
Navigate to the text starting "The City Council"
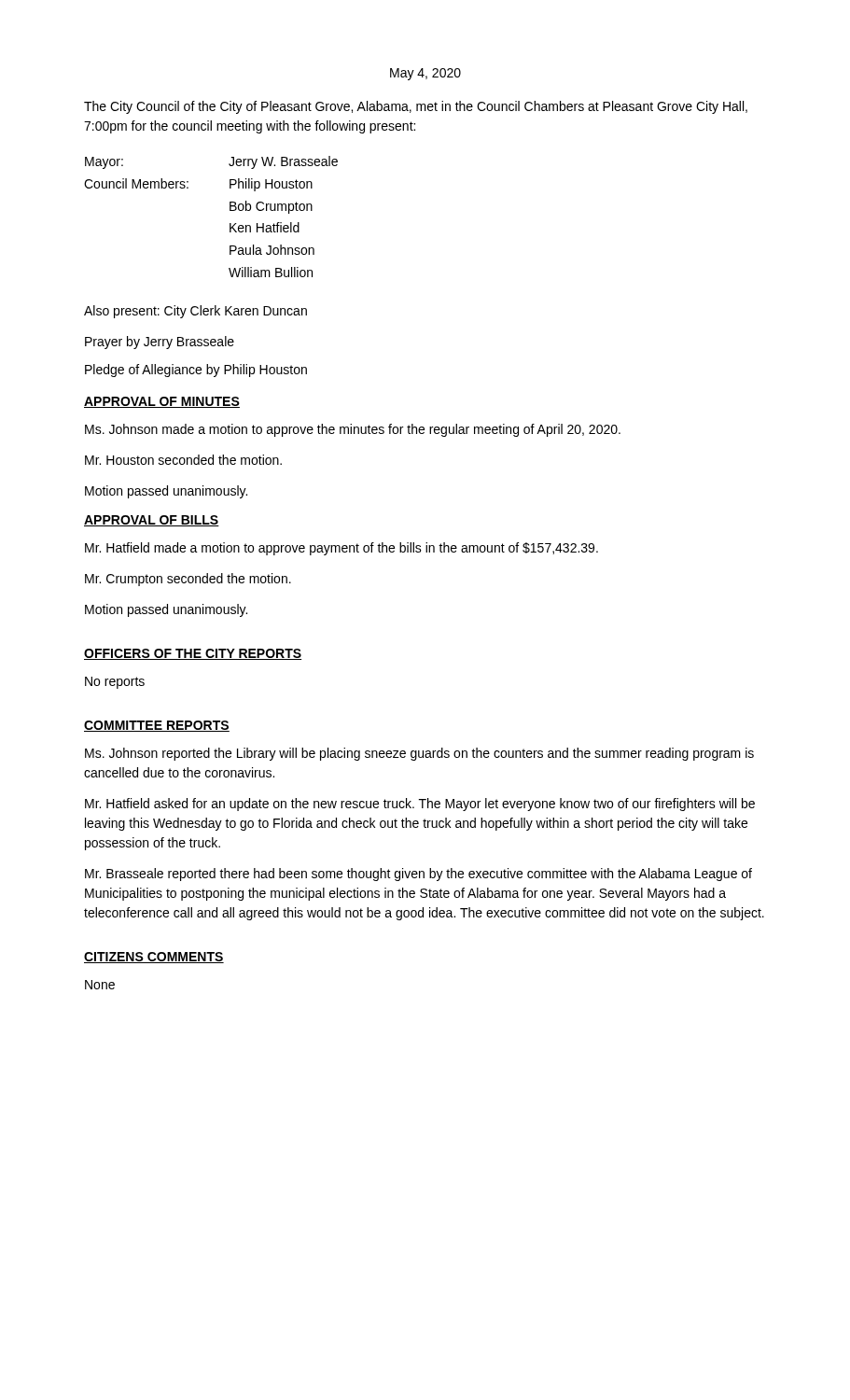(x=416, y=116)
